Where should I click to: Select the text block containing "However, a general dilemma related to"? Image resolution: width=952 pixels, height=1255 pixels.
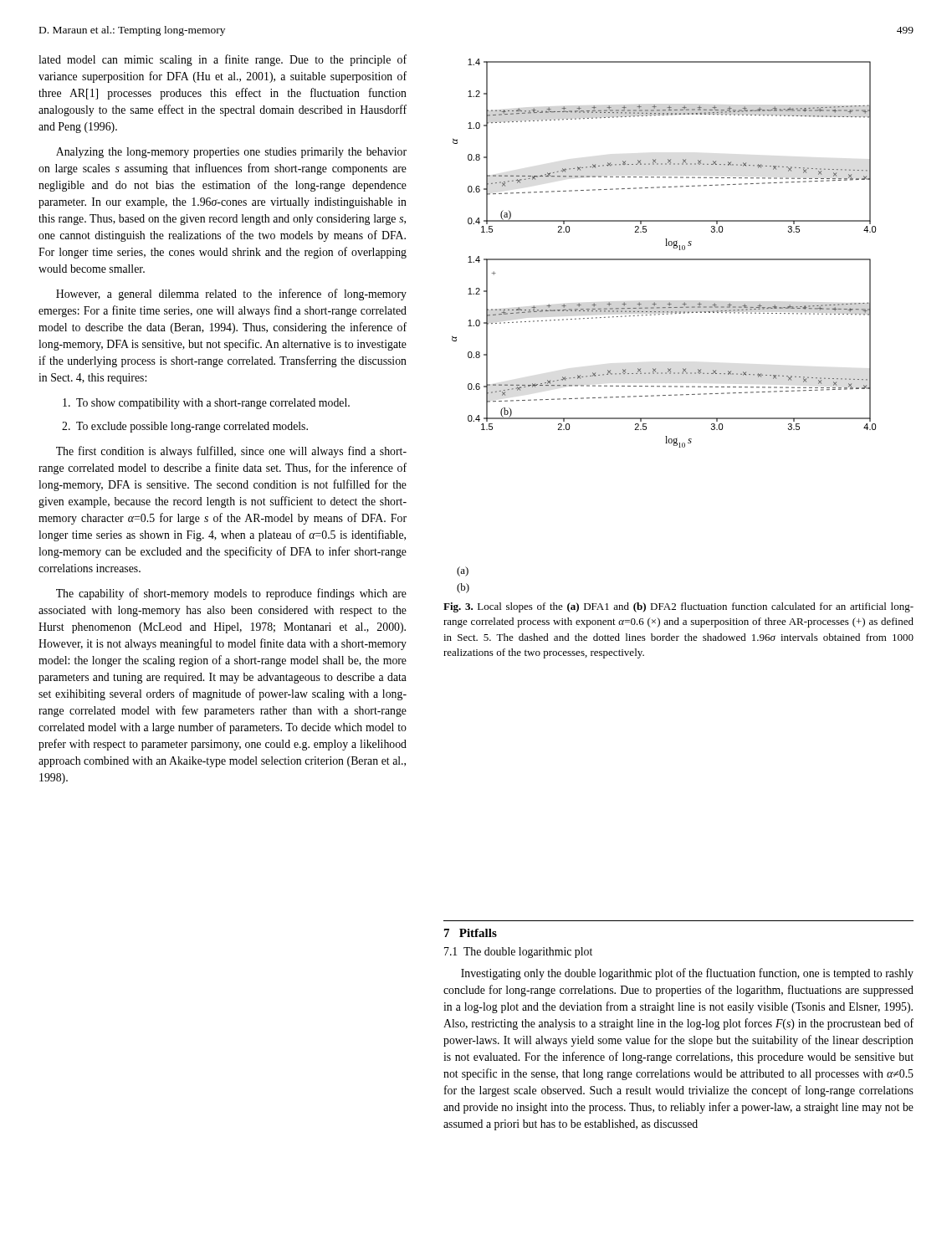pyautogui.click(x=223, y=336)
